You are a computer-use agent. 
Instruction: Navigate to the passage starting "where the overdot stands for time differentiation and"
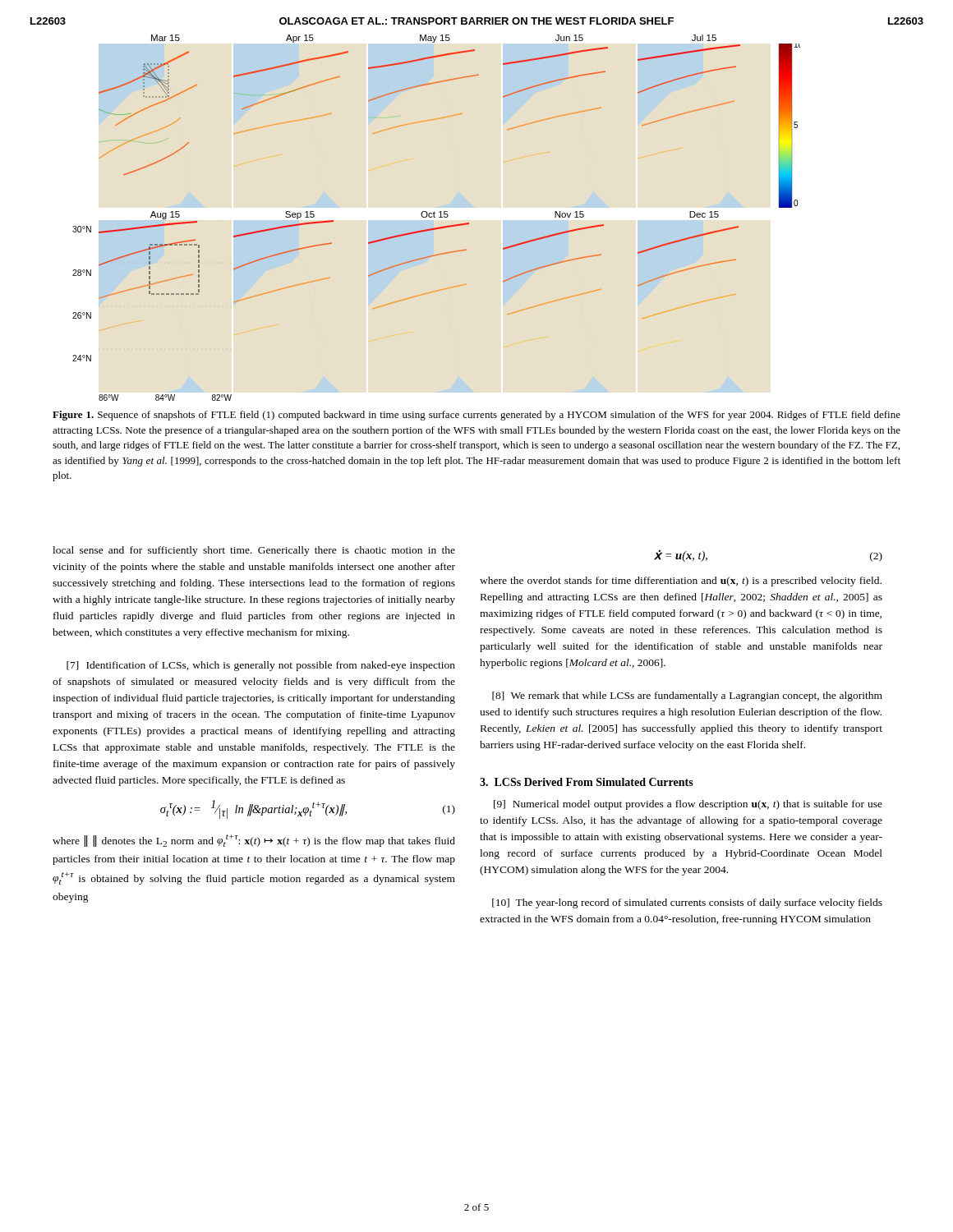click(x=681, y=622)
